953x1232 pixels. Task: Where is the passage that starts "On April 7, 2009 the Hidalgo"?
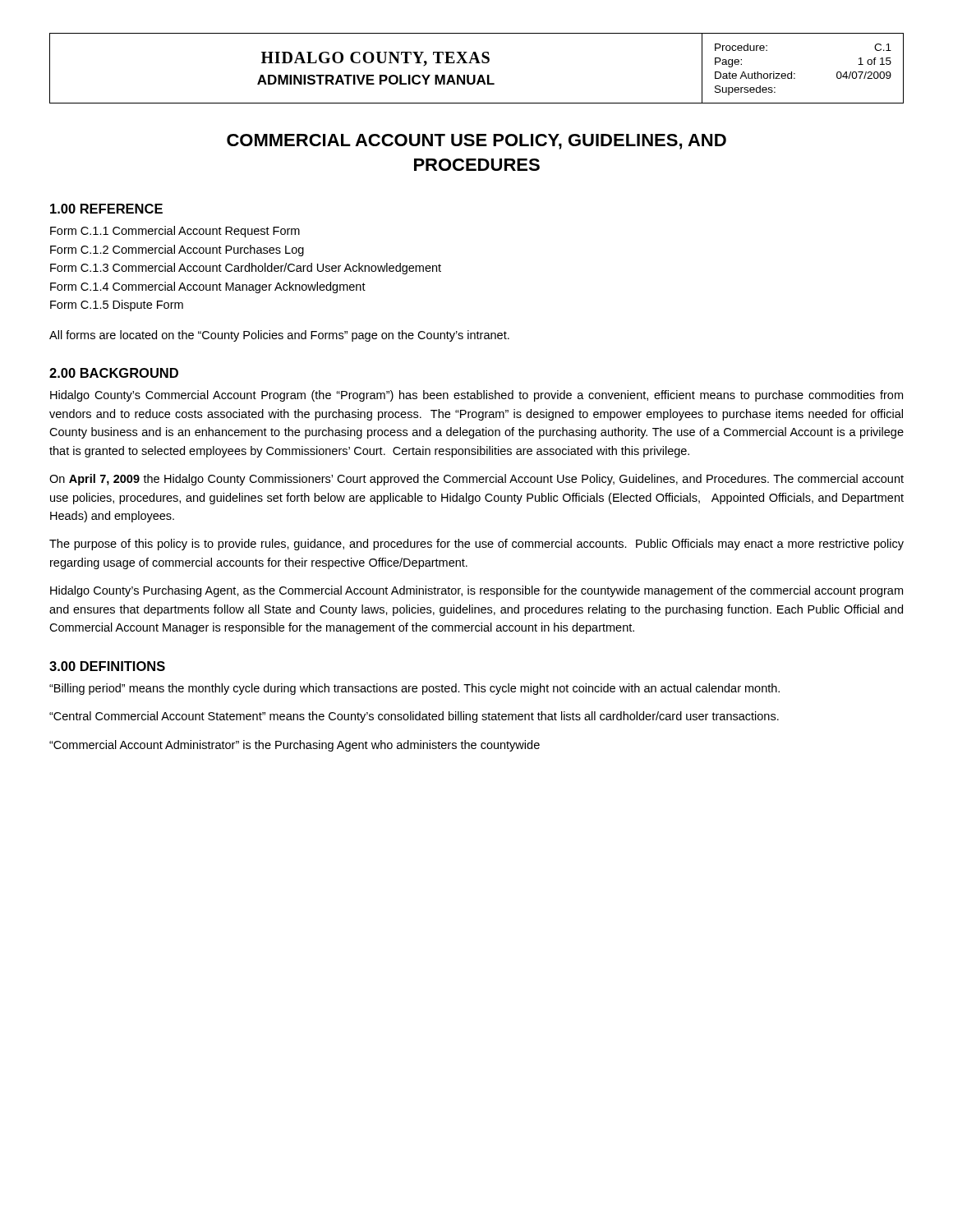point(476,497)
